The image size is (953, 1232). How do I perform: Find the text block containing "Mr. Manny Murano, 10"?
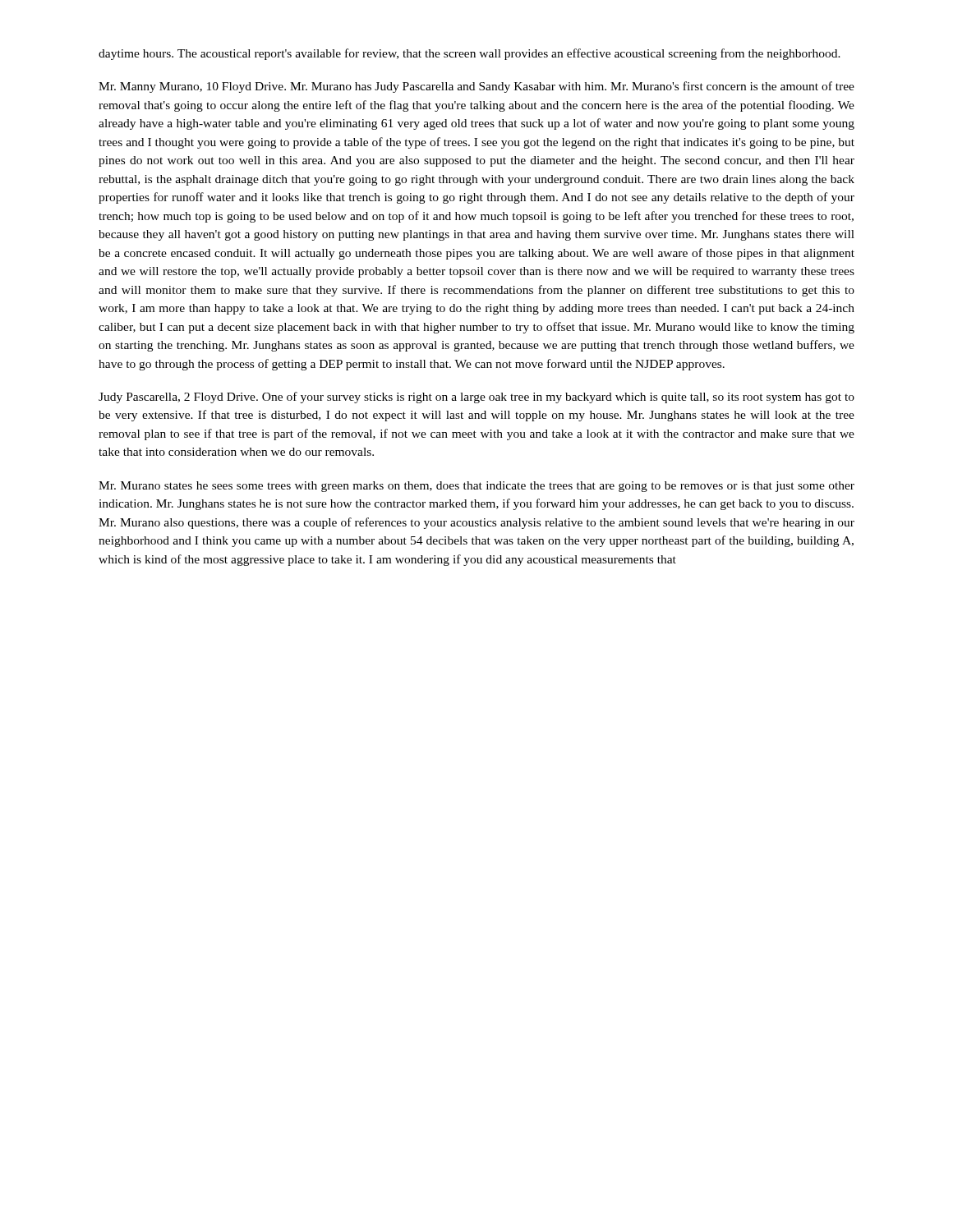[x=476, y=225]
